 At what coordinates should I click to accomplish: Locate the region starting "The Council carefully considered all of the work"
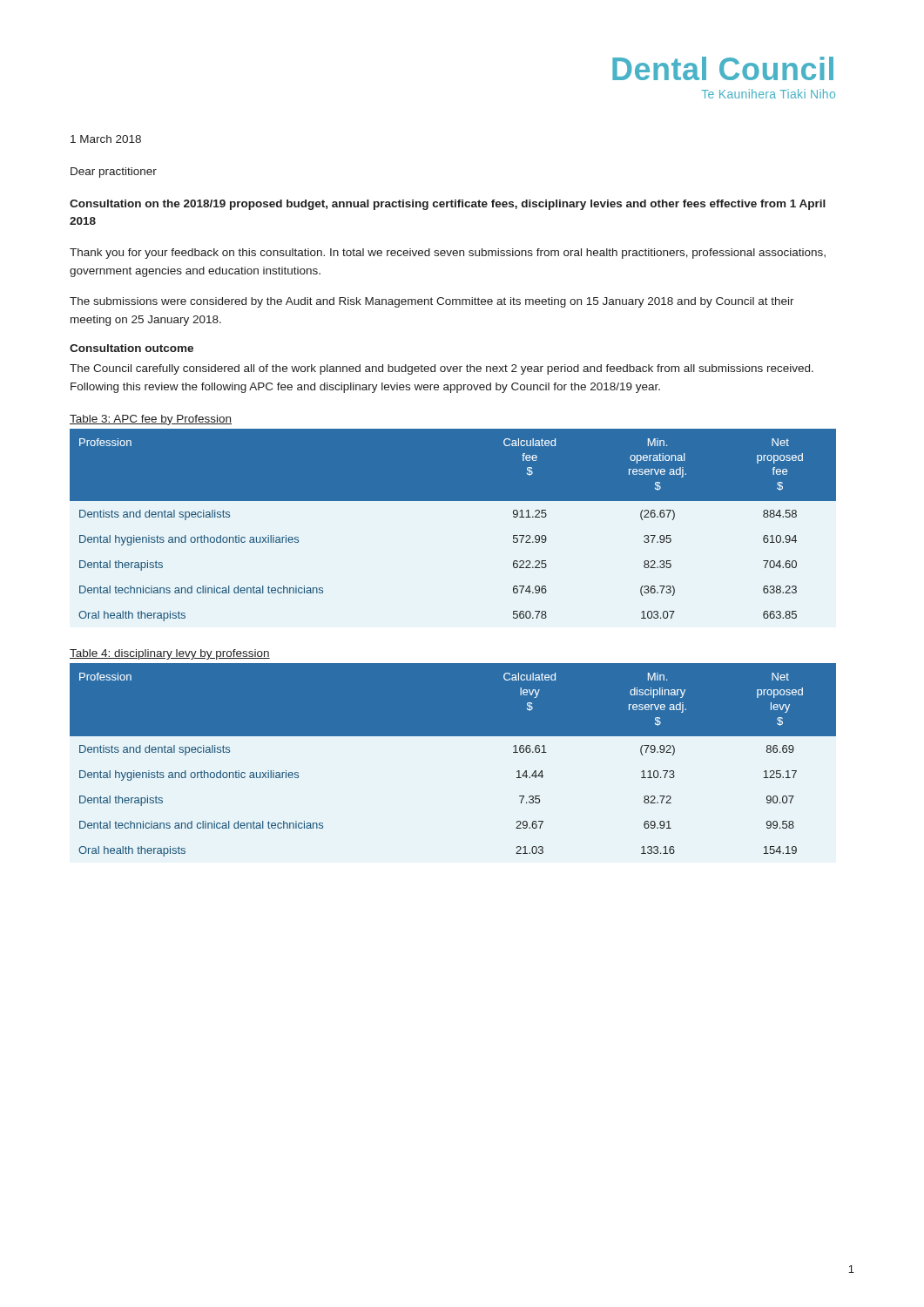point(442,377)
